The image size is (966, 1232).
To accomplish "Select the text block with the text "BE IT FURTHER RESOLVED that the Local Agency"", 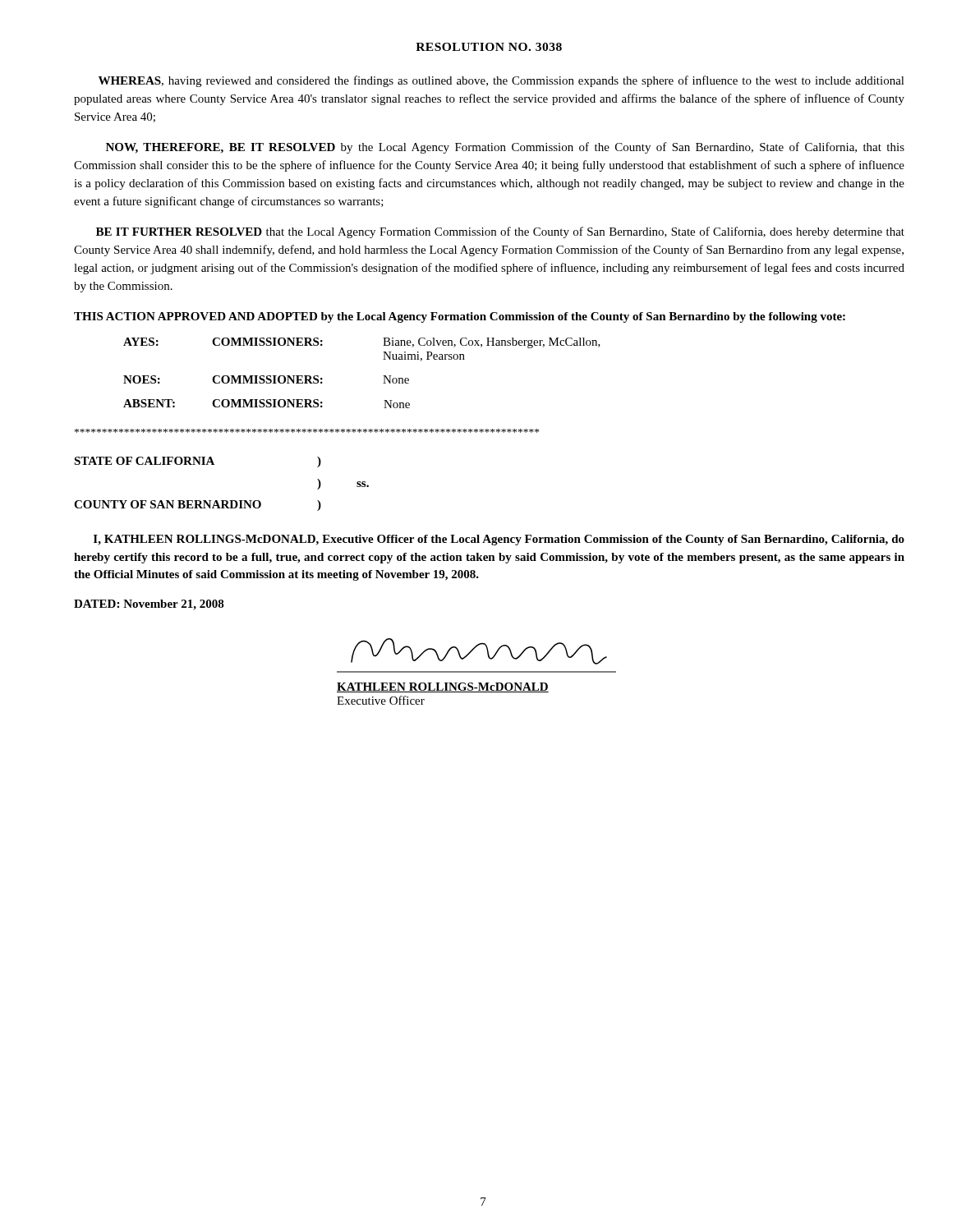I will (x=489, y=259).
